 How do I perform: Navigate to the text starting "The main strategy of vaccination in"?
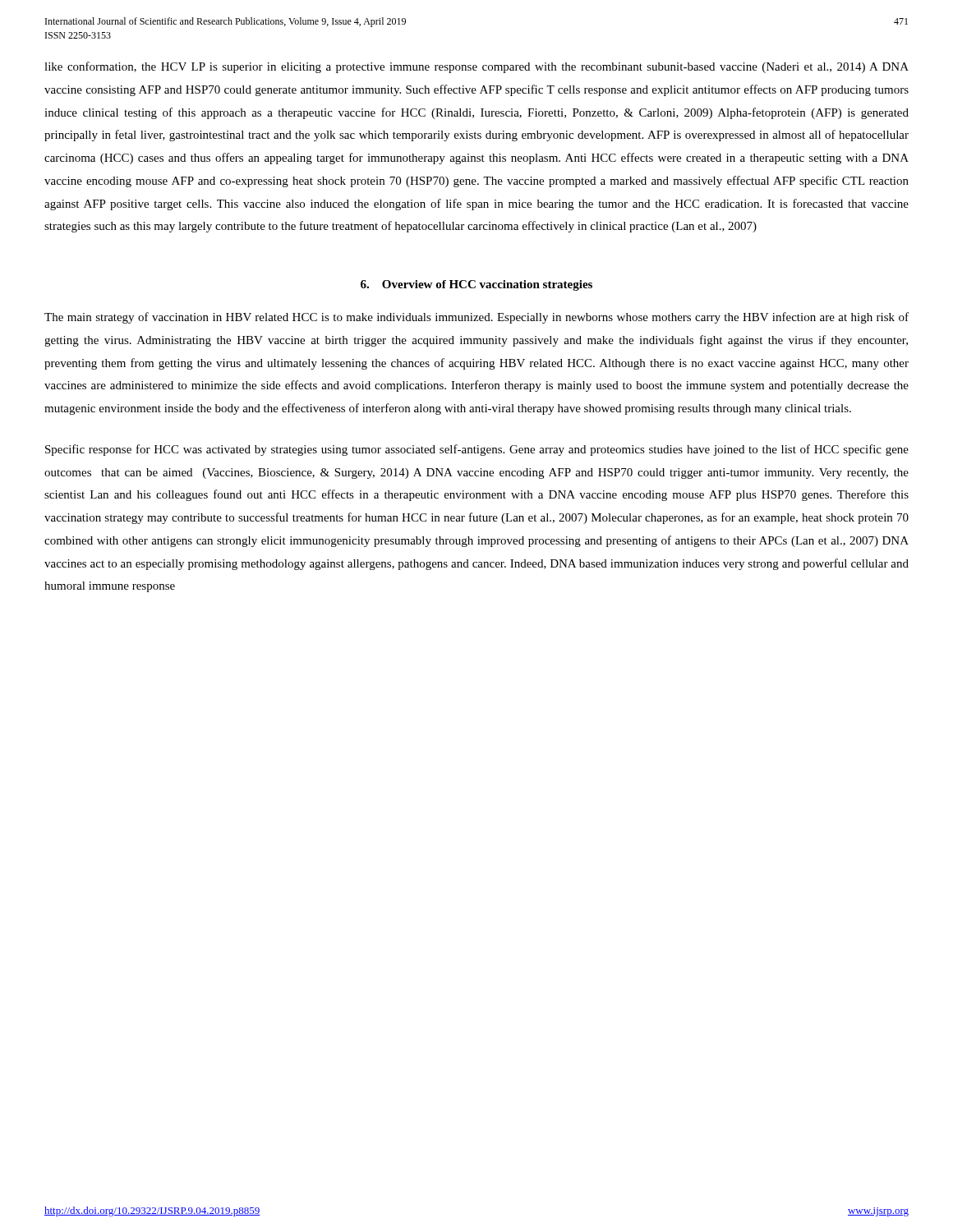coord(476,363)
